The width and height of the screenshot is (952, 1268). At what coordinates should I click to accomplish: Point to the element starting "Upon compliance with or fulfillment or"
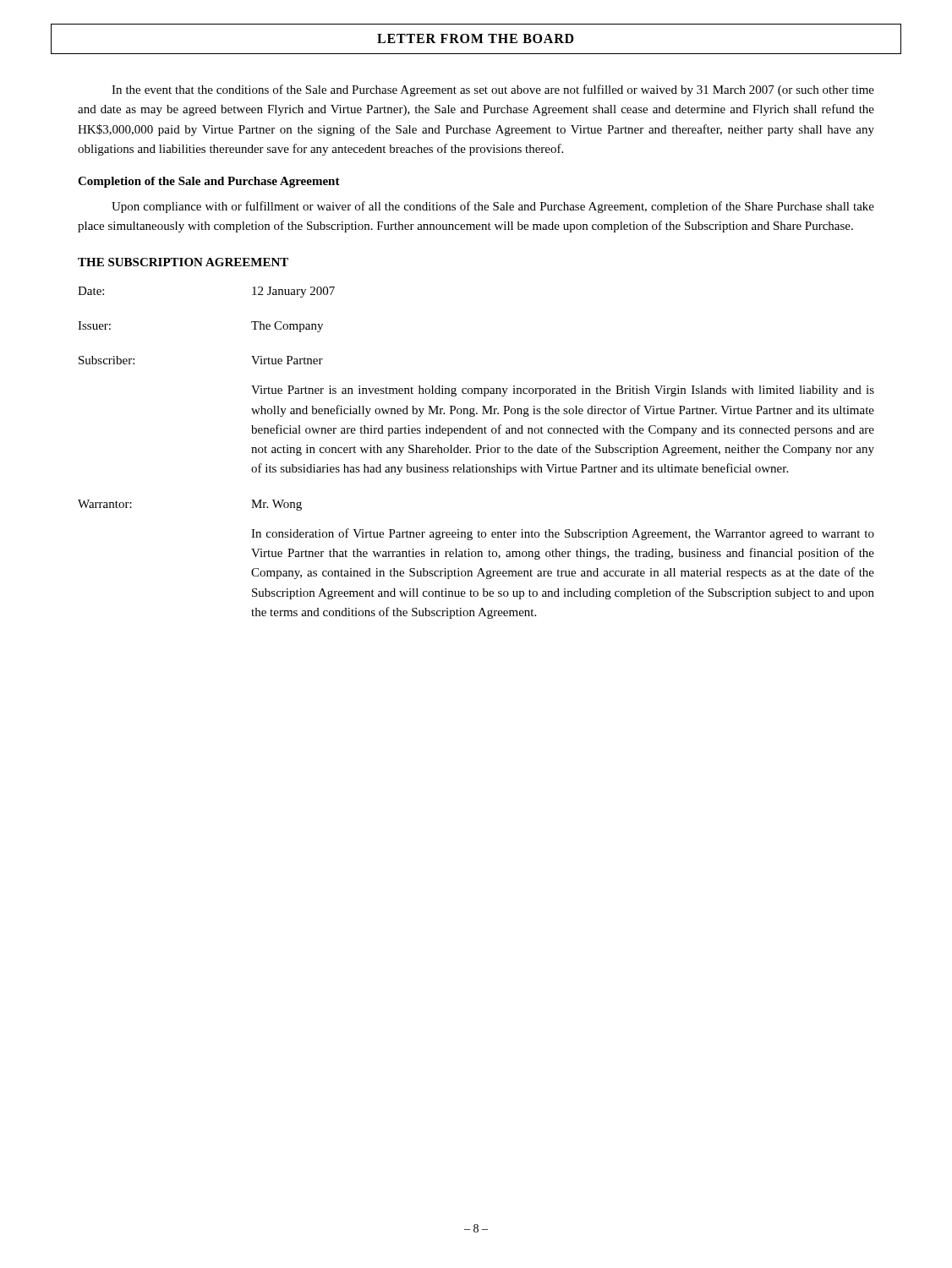point(476,216)
